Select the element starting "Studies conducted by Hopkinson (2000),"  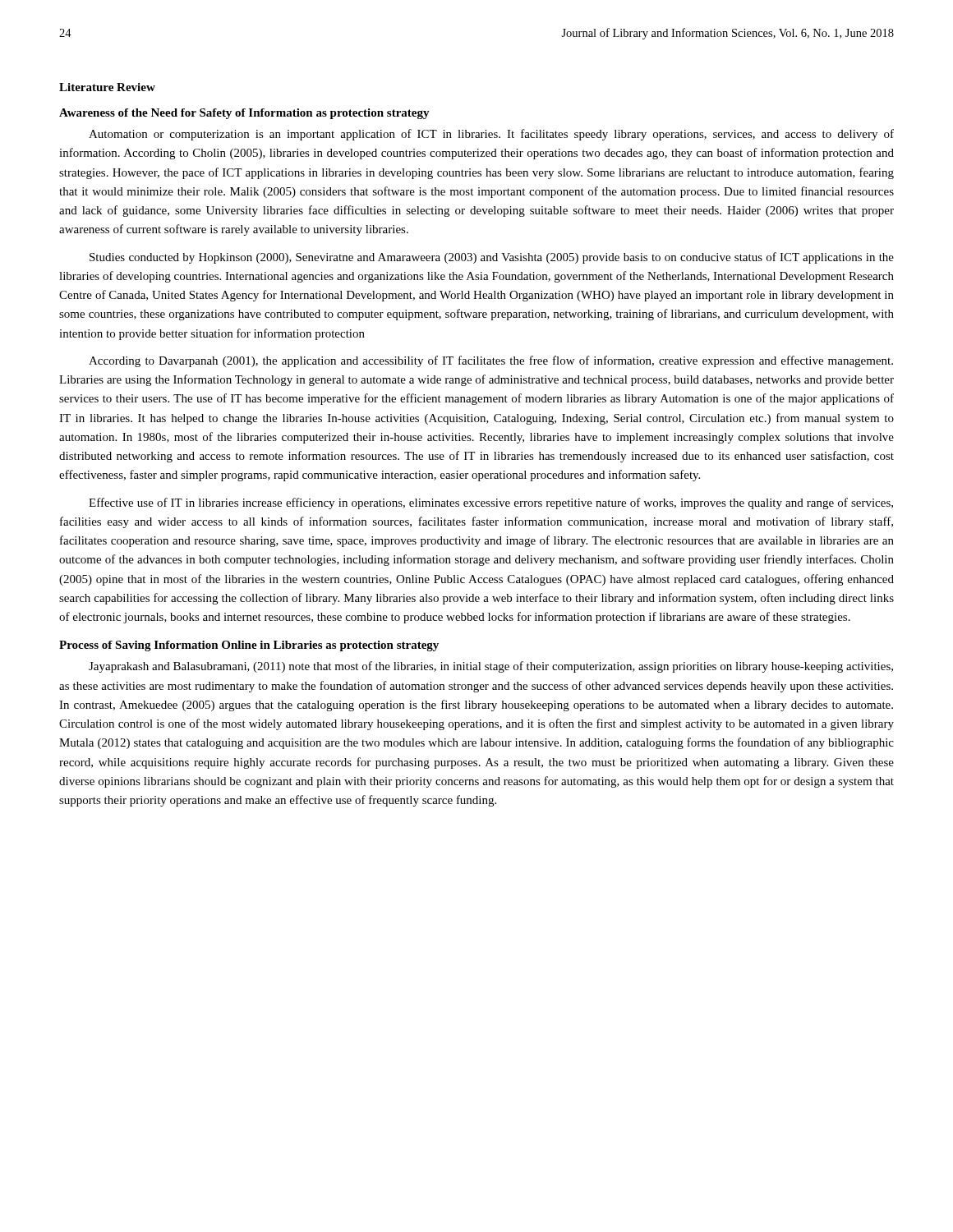coord(476,295)
